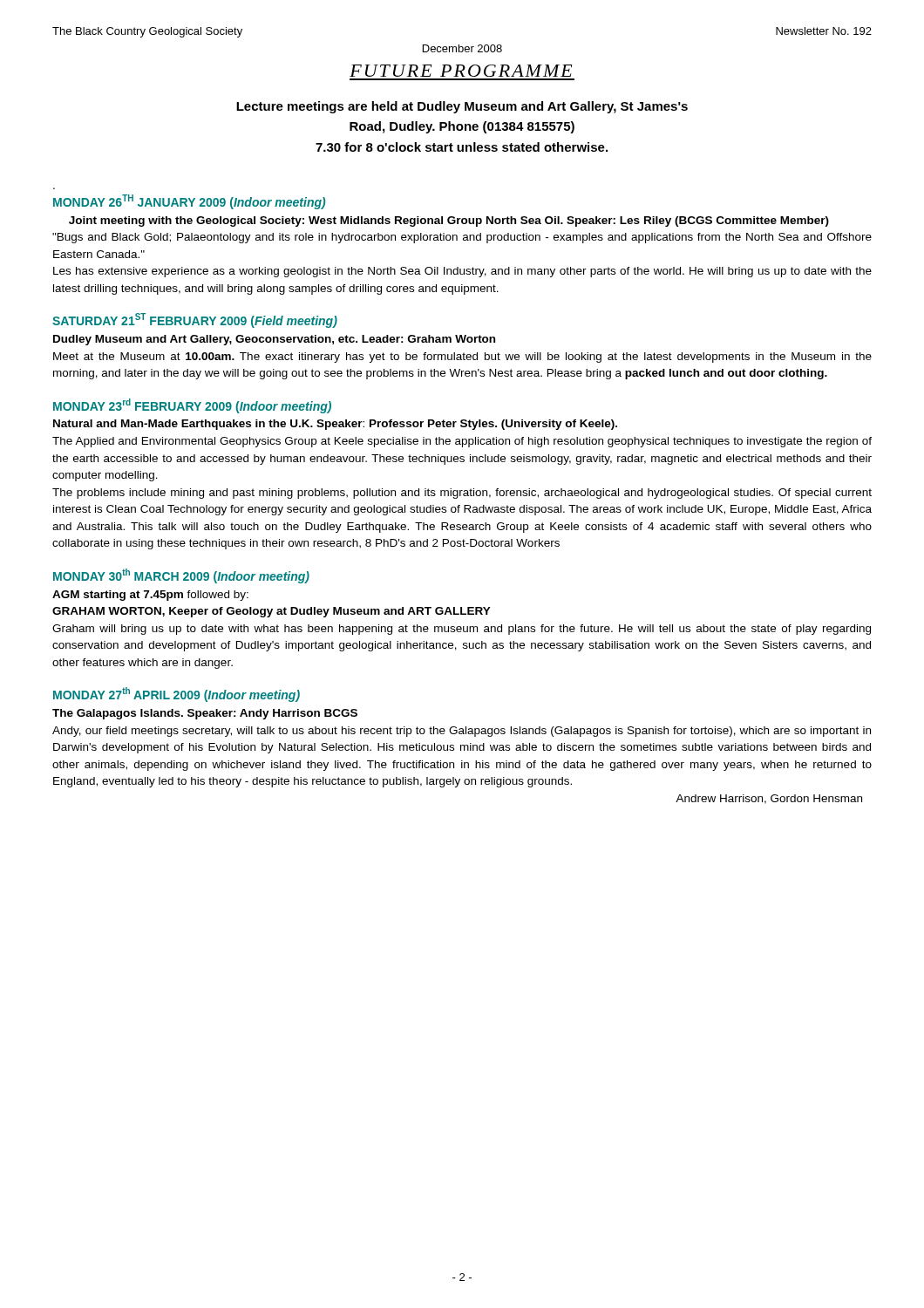Find the section header on this page that starts "MONDAY 27th APRIL 2009 (Indoor"
This screenshot has height=1308, width=924.
(176, 694)
